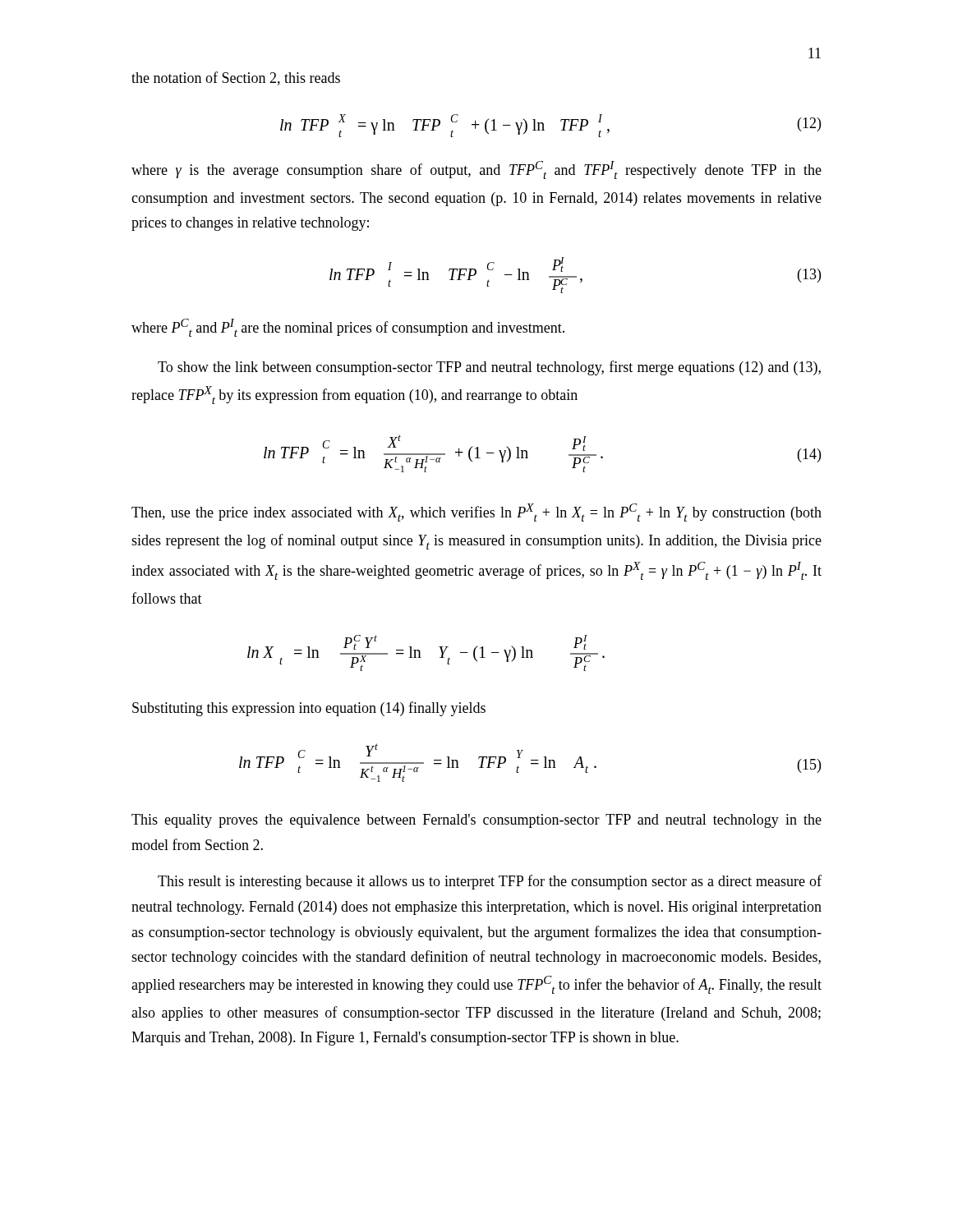Find the passage starting "where γ is the"
This screenshot has height=1232, width=953.
(476, 195)
